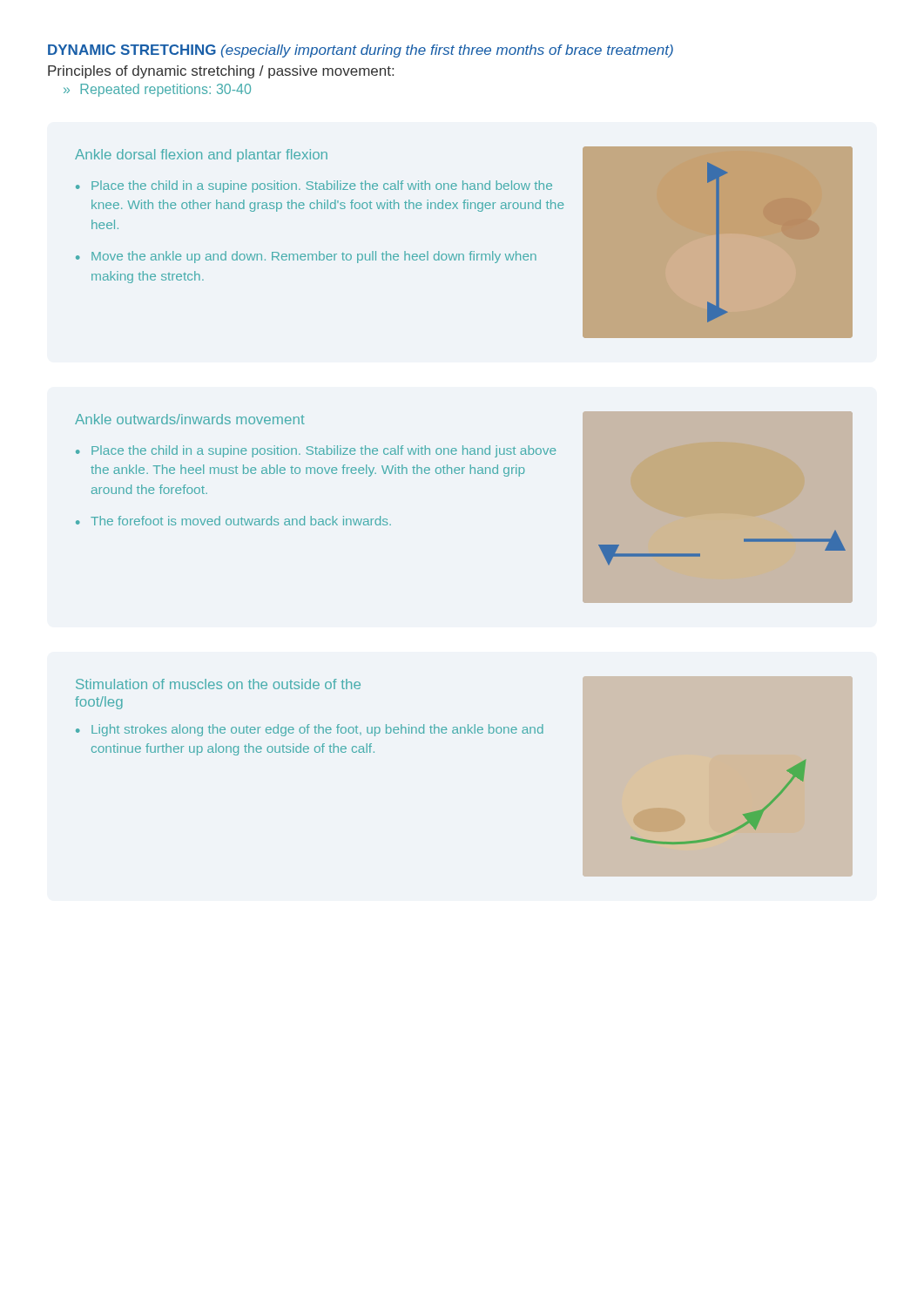924x1307 pixels.
Task: Click on the section header that reads "Stimulation of muscles on the outside"
Action: (218, 693)
